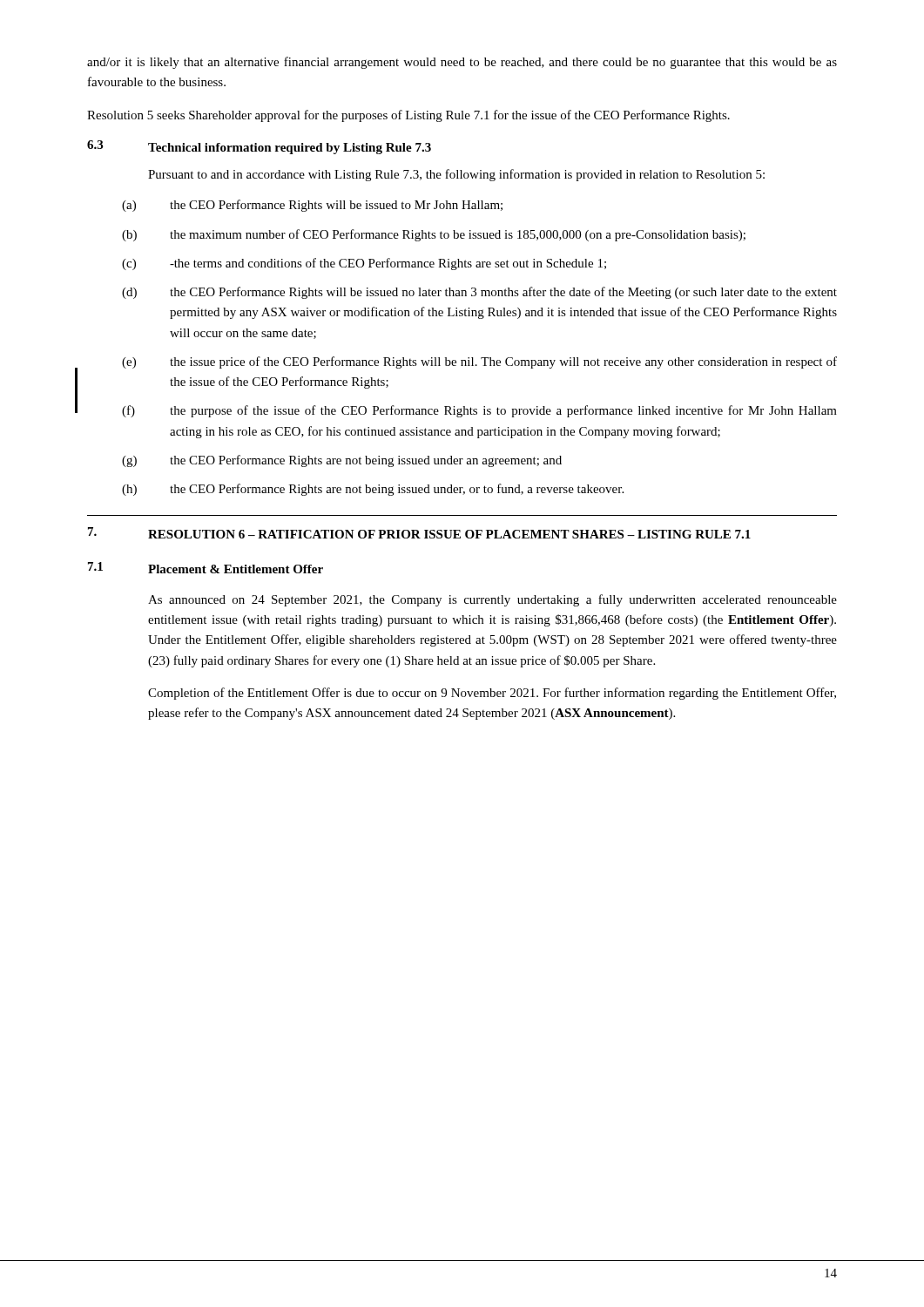Point to the text starting "(g) the CEO Performance Rights are"
924x1307 pixels.
tap(479, 460)
